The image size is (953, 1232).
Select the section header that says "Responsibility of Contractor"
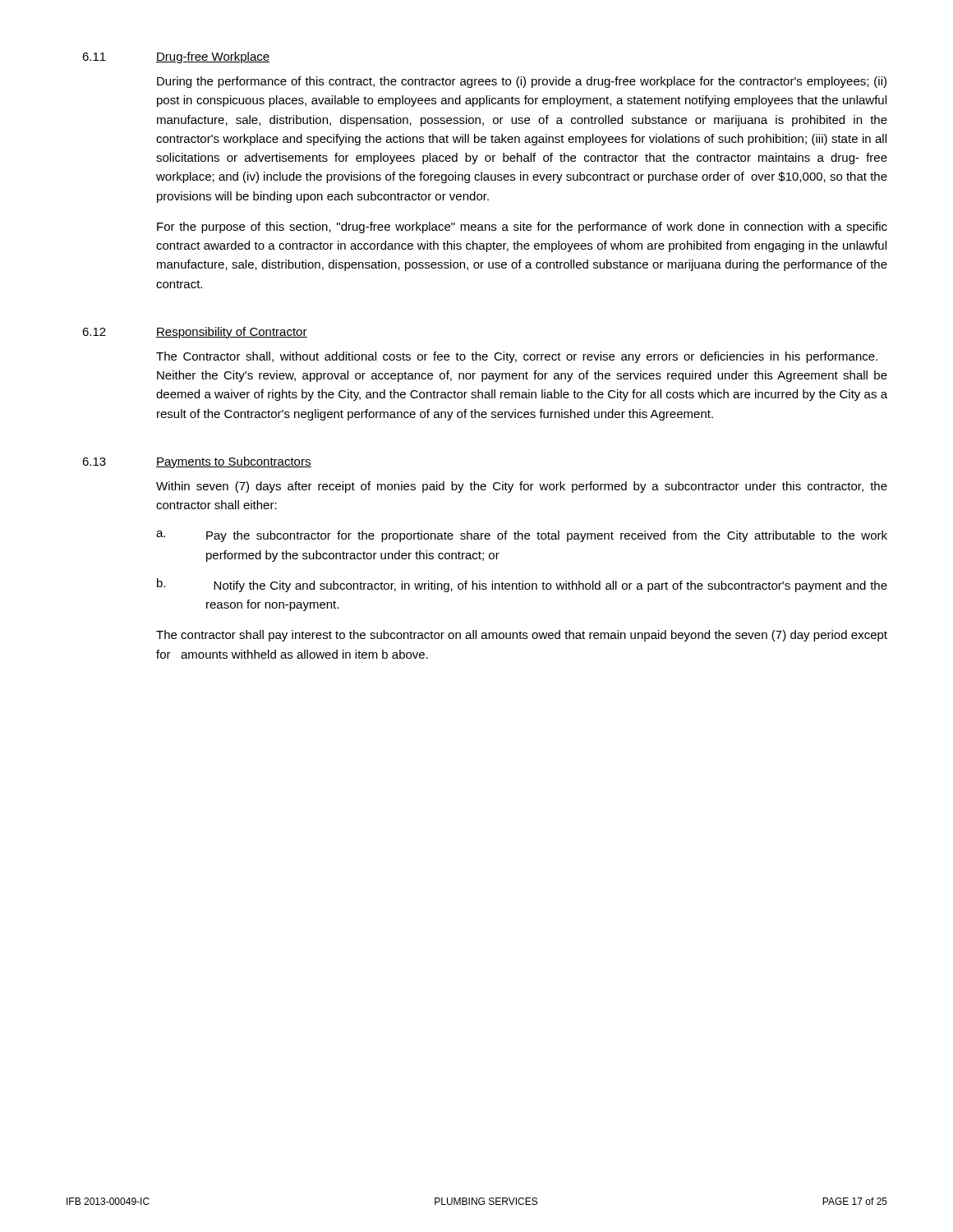point(231,331)
